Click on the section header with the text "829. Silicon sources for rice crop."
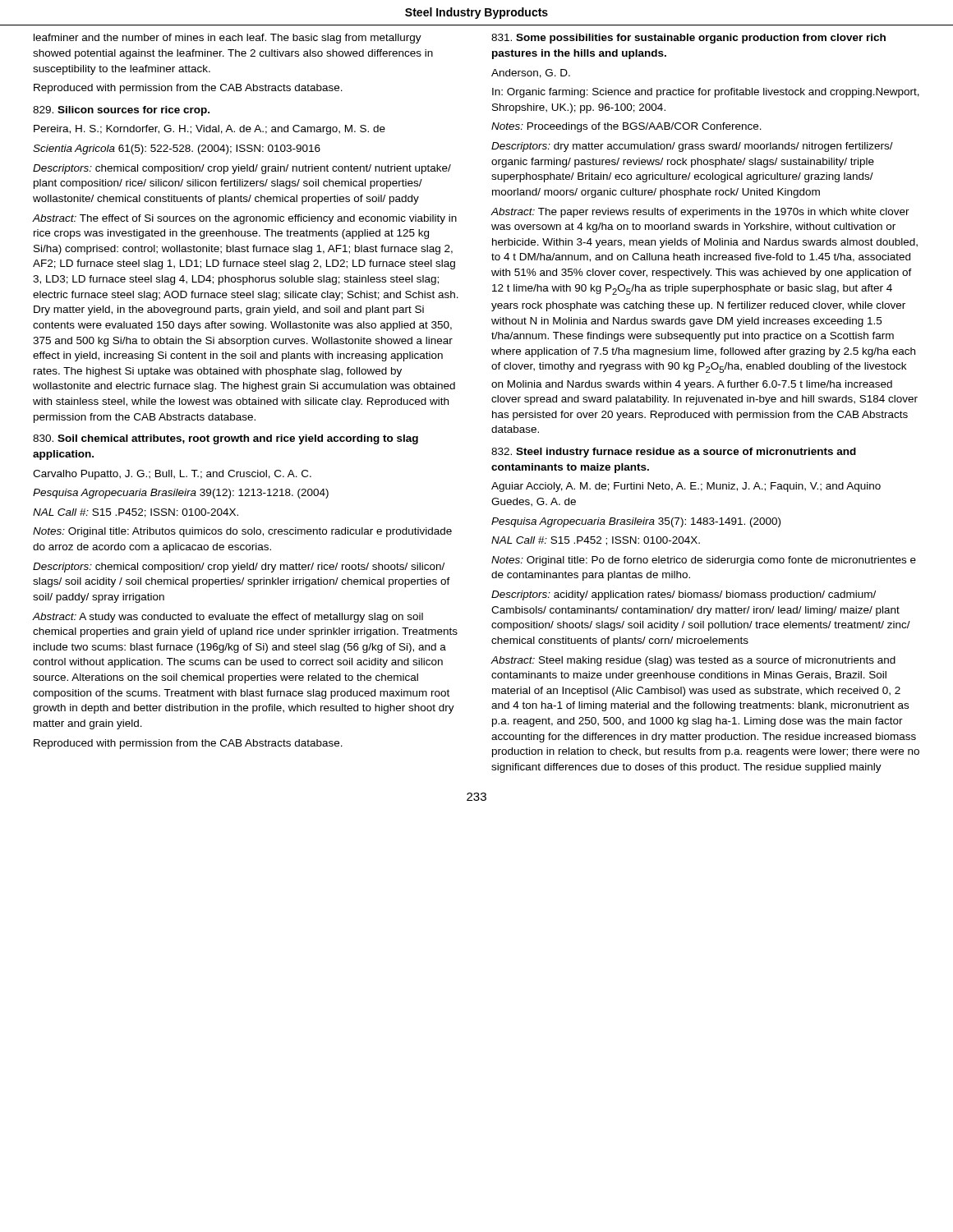This screenshot has height=1232, width=953. click(x=121, y=111)
